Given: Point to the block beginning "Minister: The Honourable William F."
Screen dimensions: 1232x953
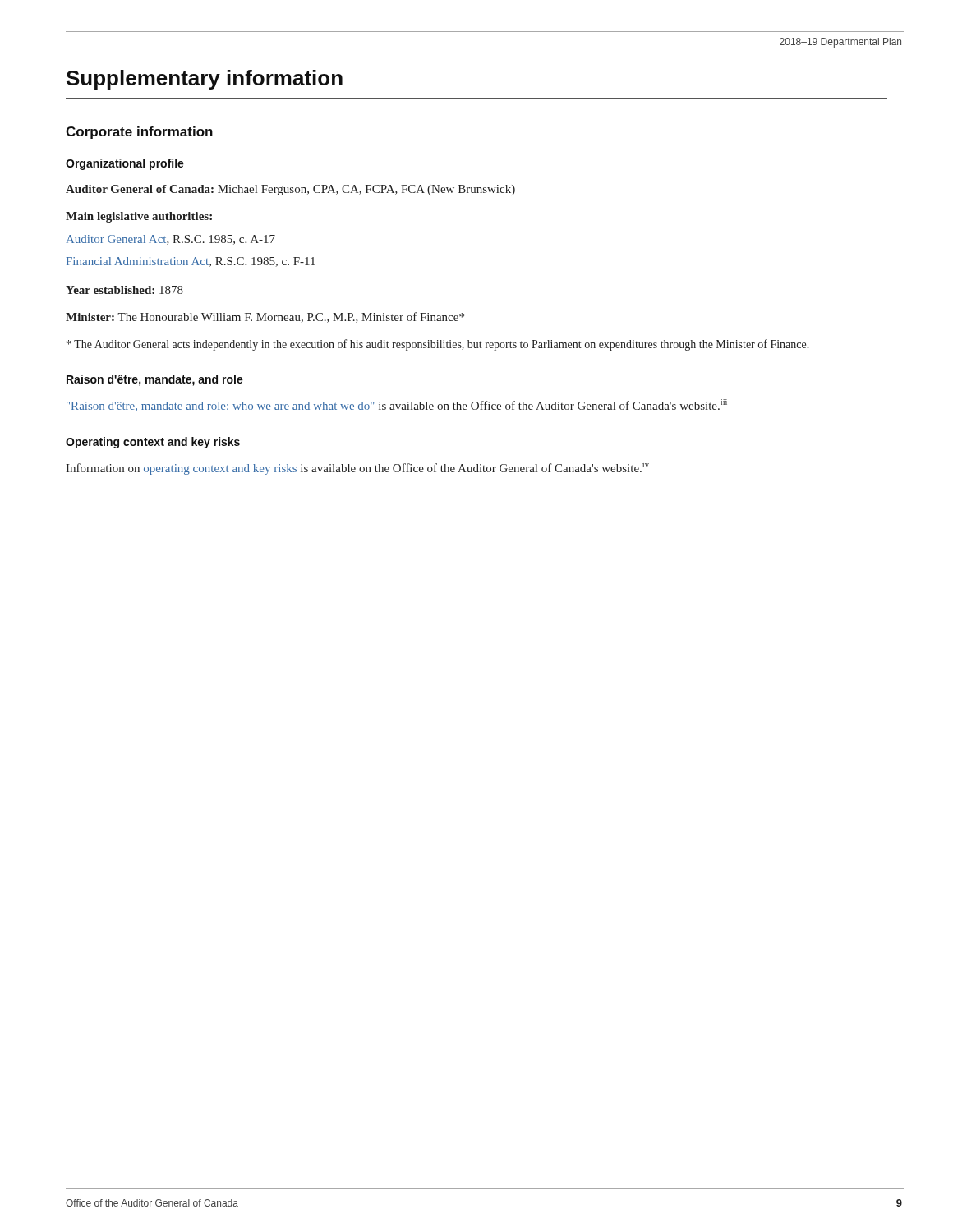Looking at the screenshot, I should click(x=265, y=317).
